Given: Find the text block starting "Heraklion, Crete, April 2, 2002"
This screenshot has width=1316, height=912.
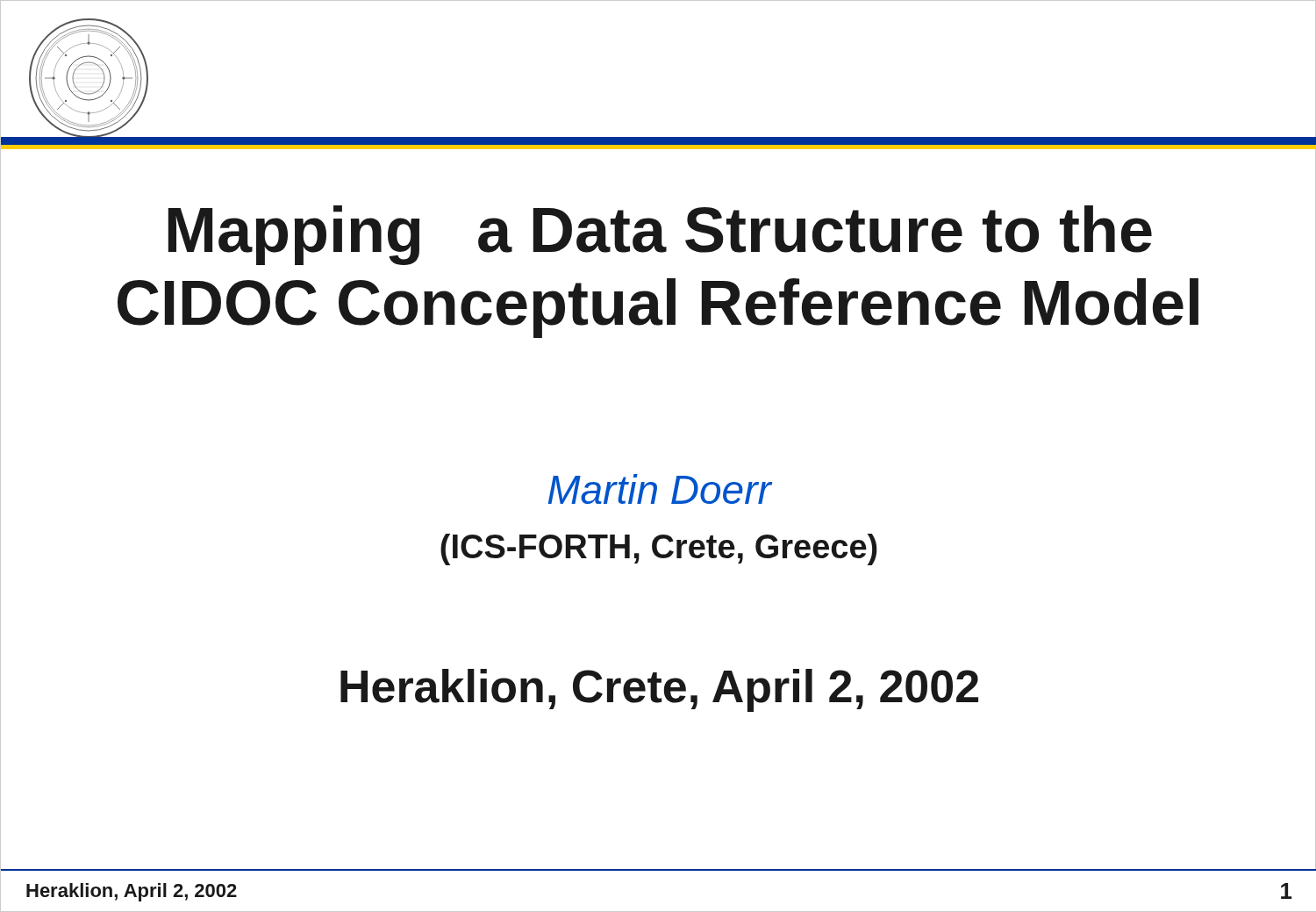Looking at the screenshot, I should [659, 686].
